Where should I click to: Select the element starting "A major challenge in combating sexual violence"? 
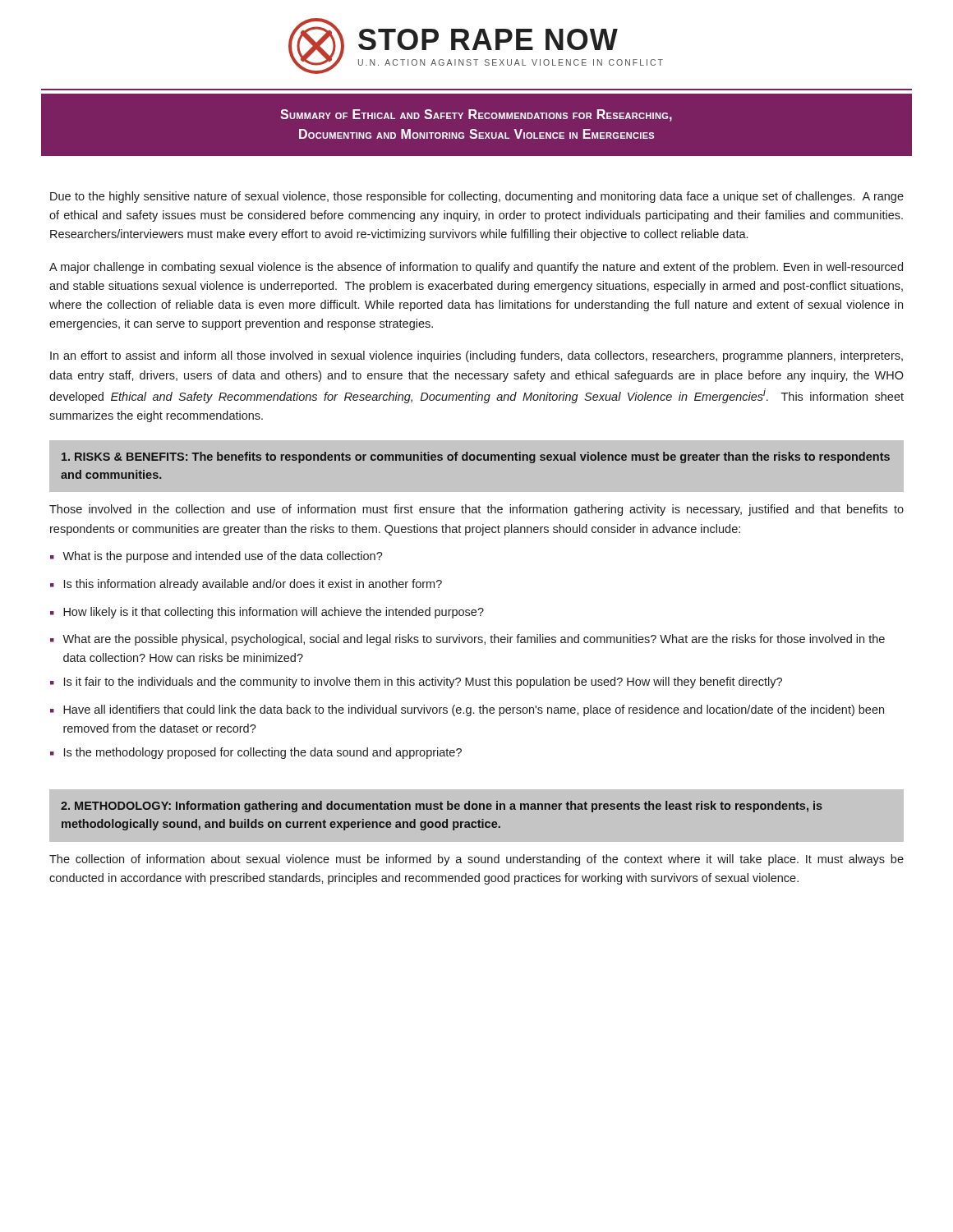tap(476, 295)
